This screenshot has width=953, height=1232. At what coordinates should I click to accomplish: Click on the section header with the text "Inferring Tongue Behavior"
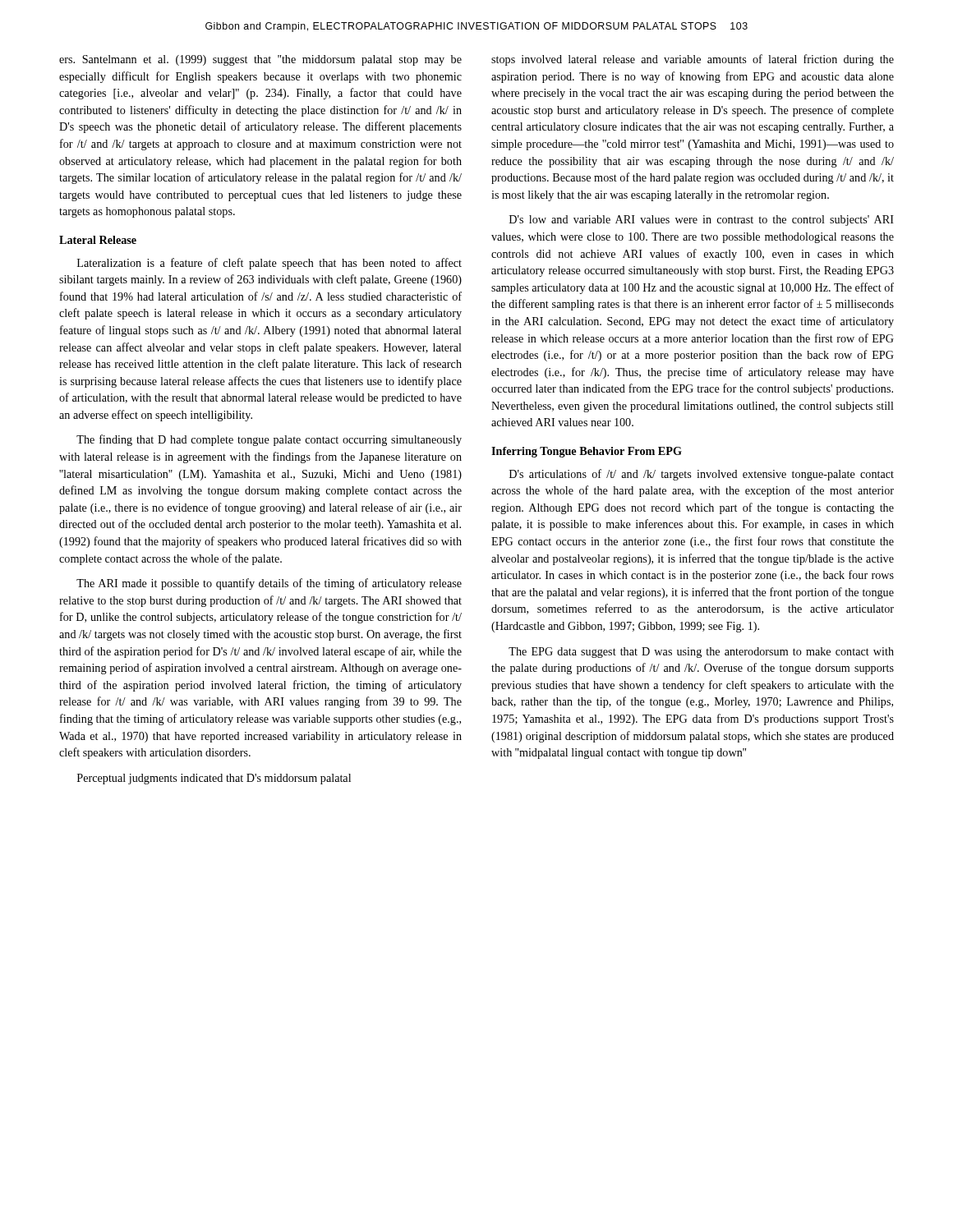(x=587, y=451)
